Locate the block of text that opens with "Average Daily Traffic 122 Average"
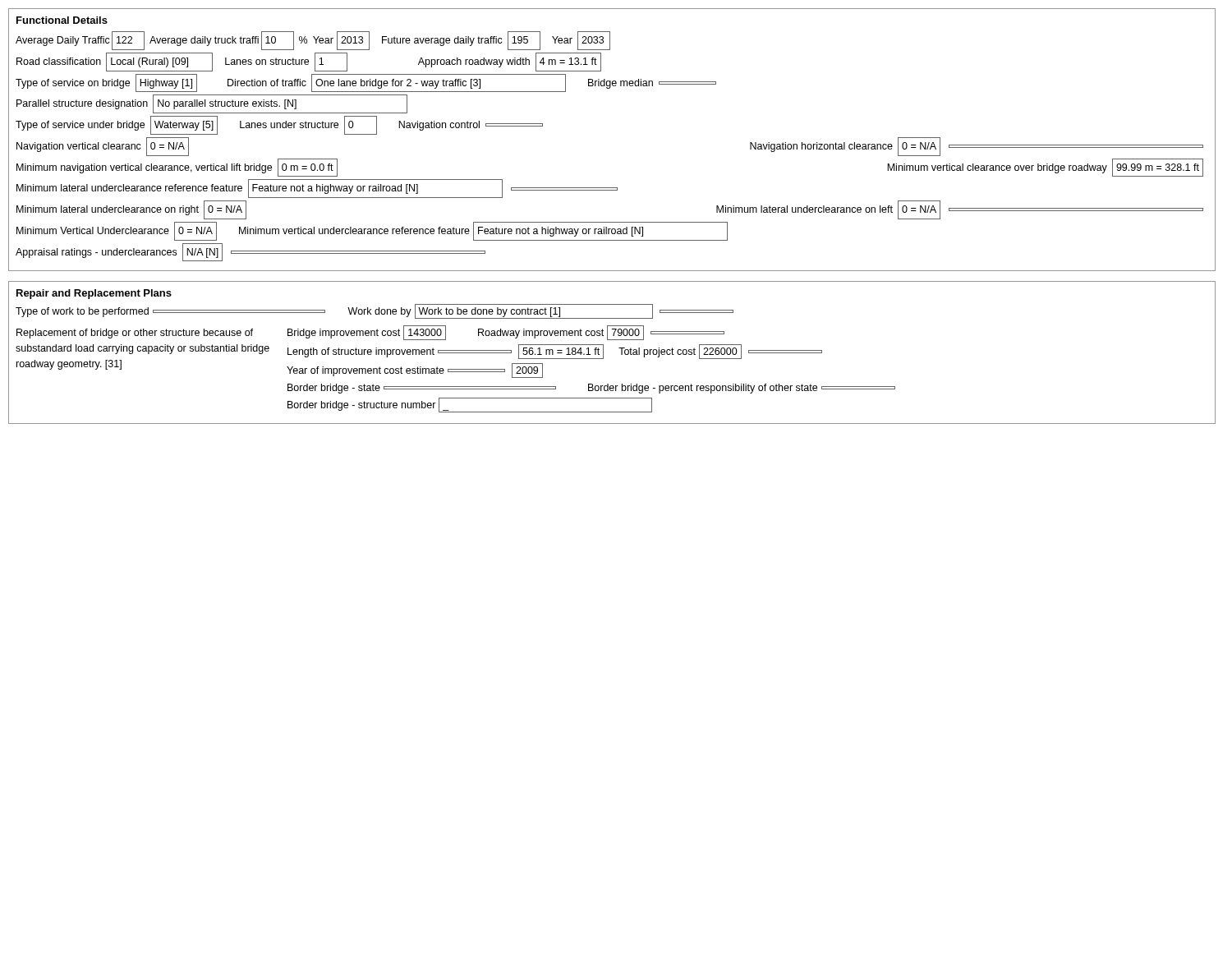 [x=313, y=41]
